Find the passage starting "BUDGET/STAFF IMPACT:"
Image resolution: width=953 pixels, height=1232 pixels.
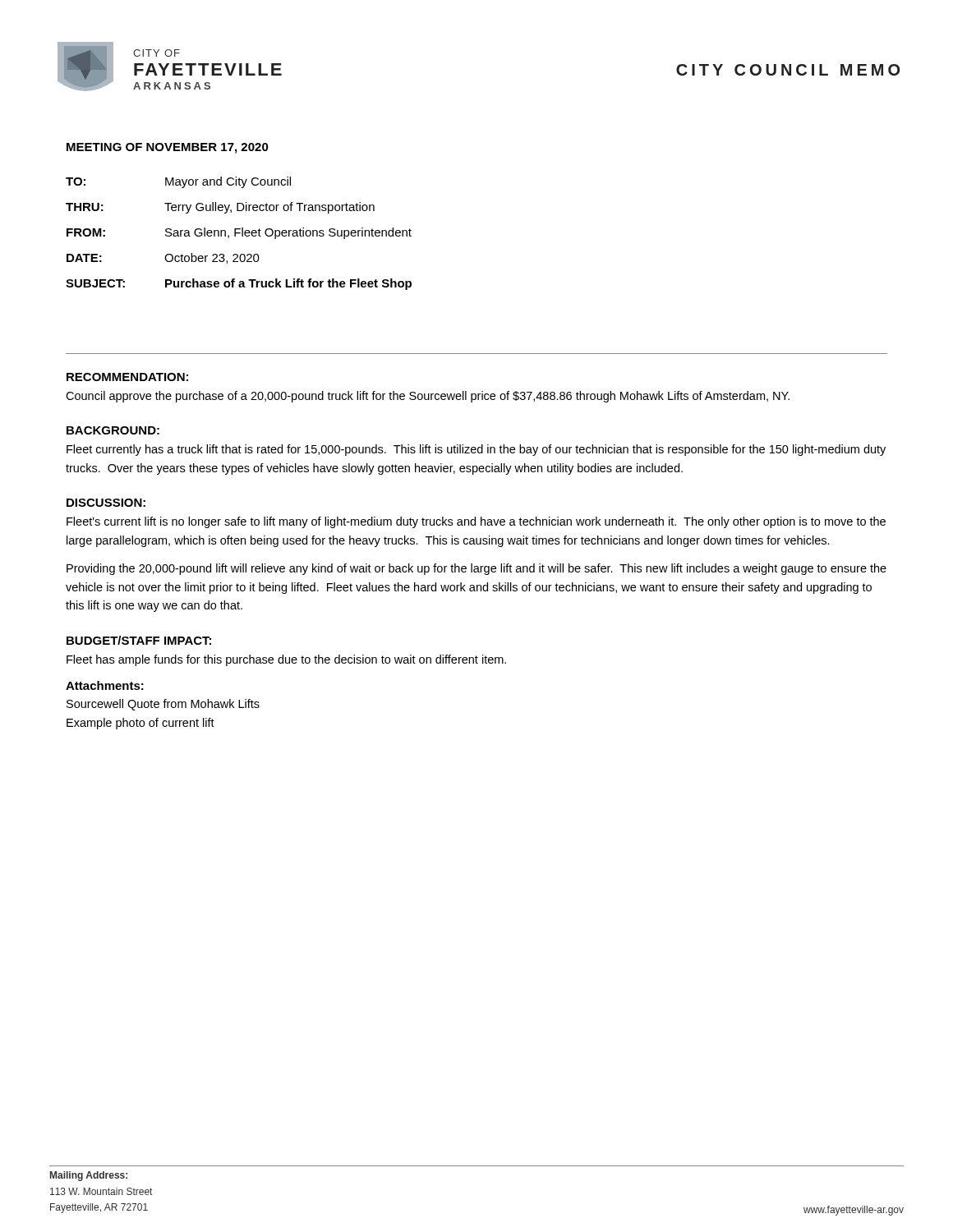coord(139,640)
